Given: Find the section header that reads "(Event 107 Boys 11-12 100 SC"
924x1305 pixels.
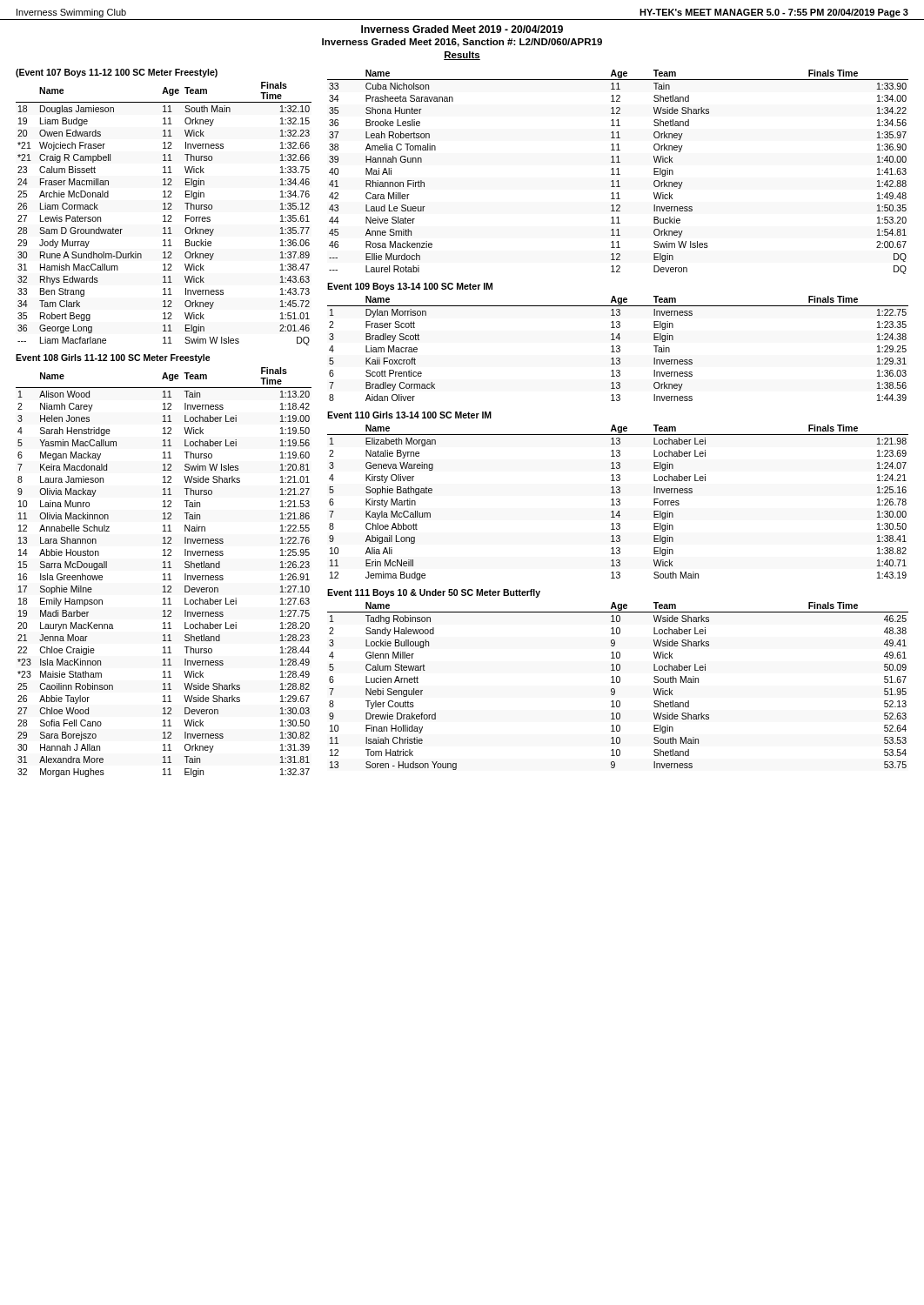Looking at the screenshot, I should (x=117, y=72).
